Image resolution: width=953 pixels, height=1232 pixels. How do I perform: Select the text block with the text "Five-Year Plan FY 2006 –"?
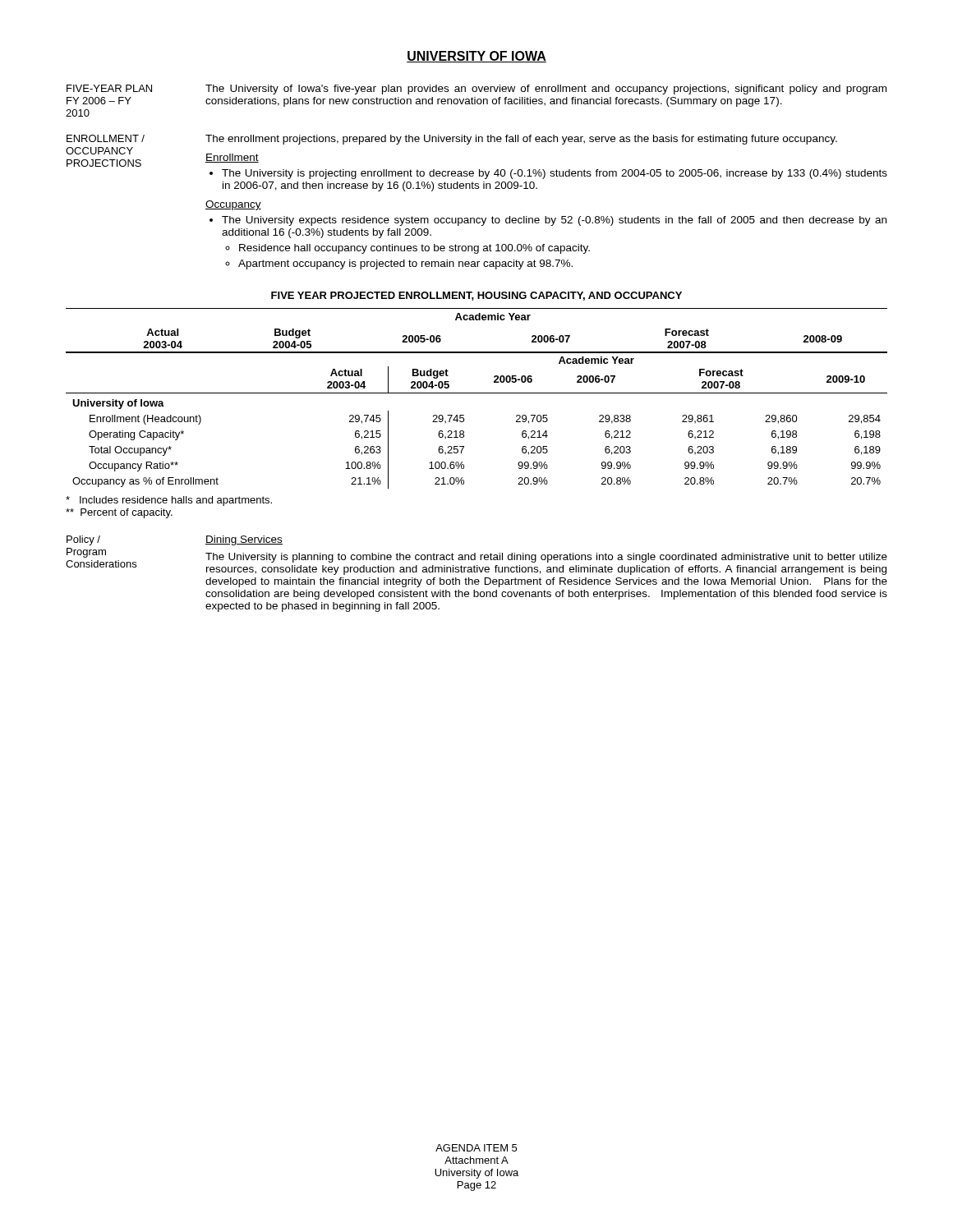pos(476,101)
